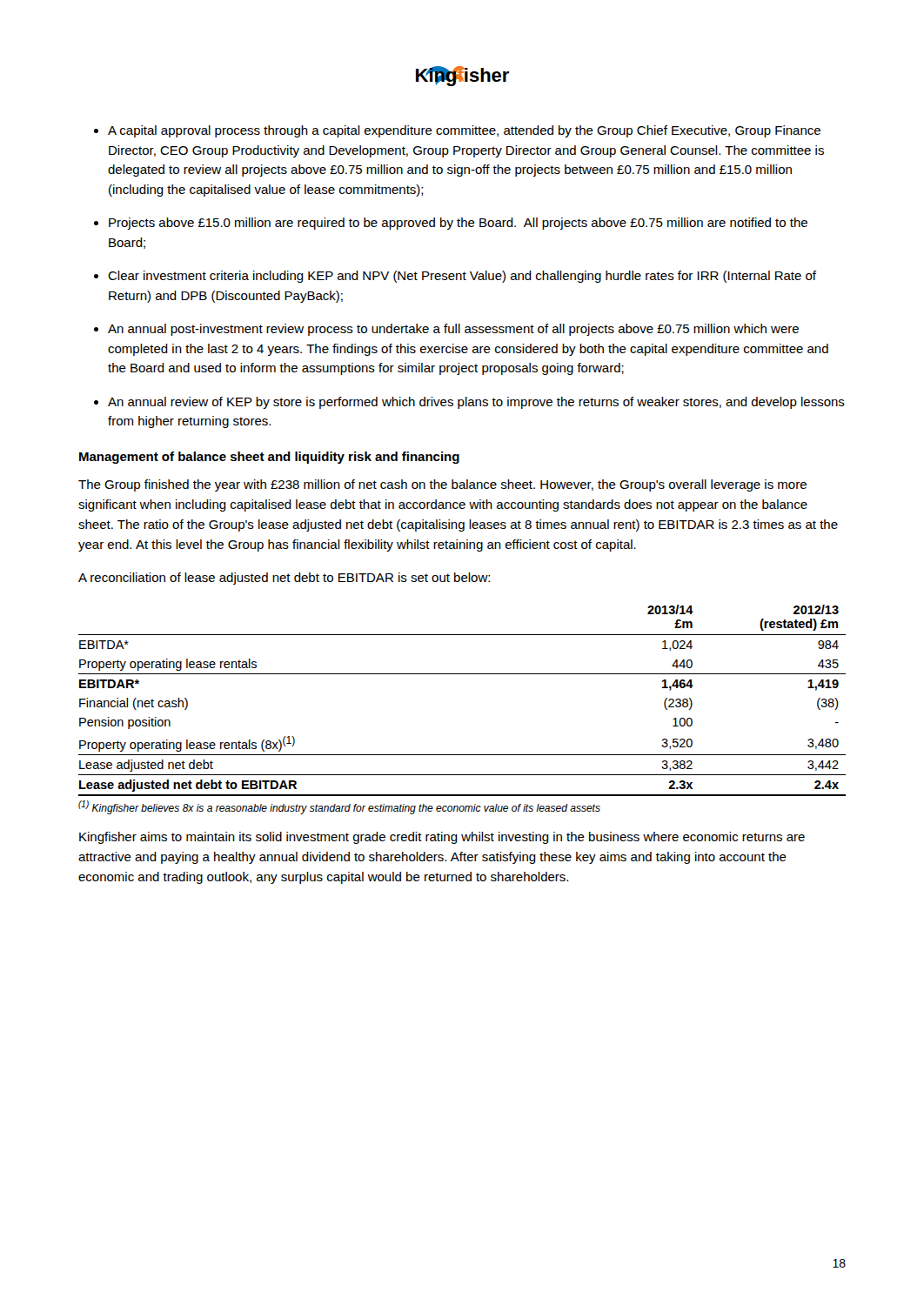Click on the text block that says "The Group finished the year with"
The width and height of the screenshot is (924, 1305).
458,514
